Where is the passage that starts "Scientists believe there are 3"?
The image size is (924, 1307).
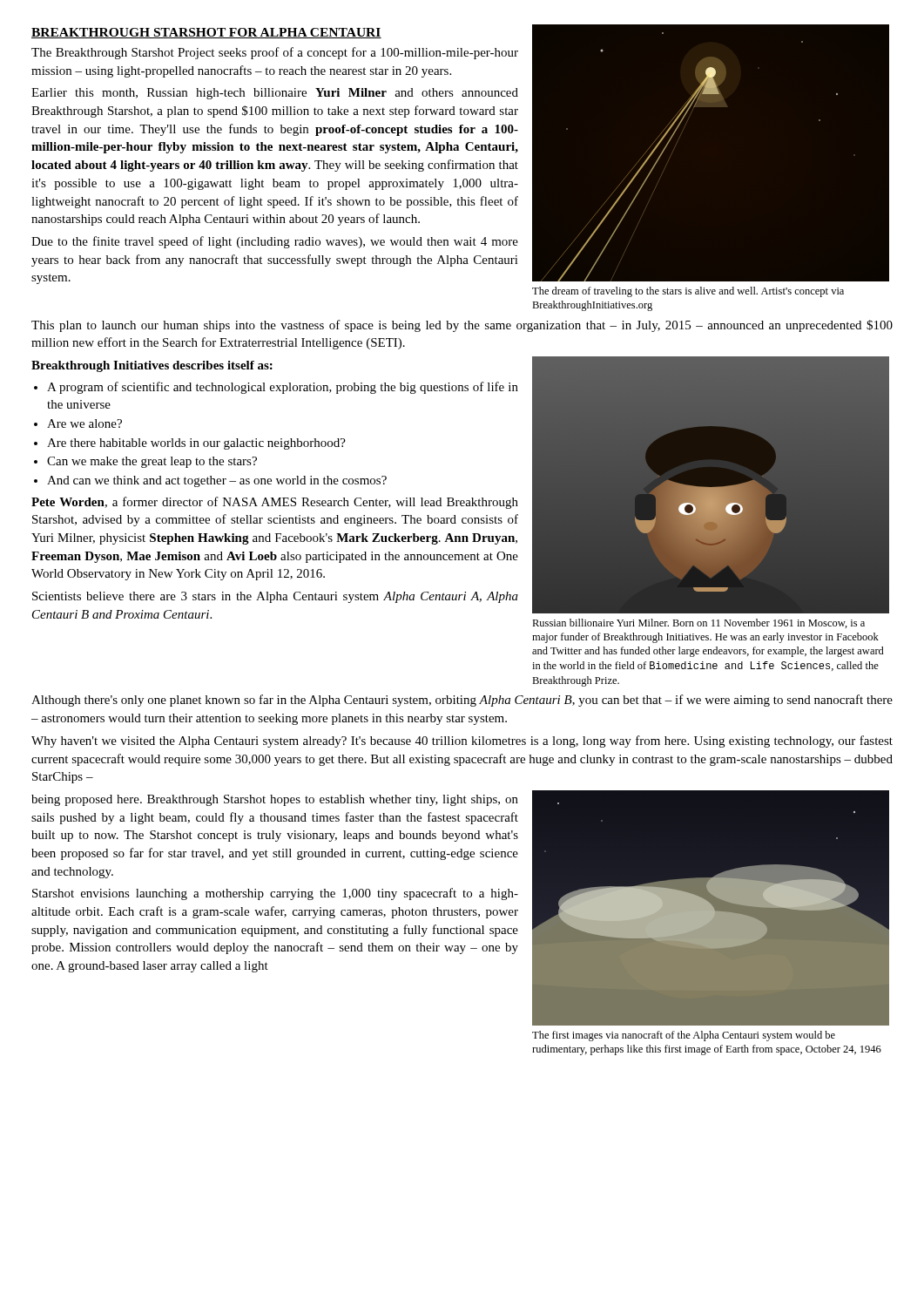coord(275,605)
